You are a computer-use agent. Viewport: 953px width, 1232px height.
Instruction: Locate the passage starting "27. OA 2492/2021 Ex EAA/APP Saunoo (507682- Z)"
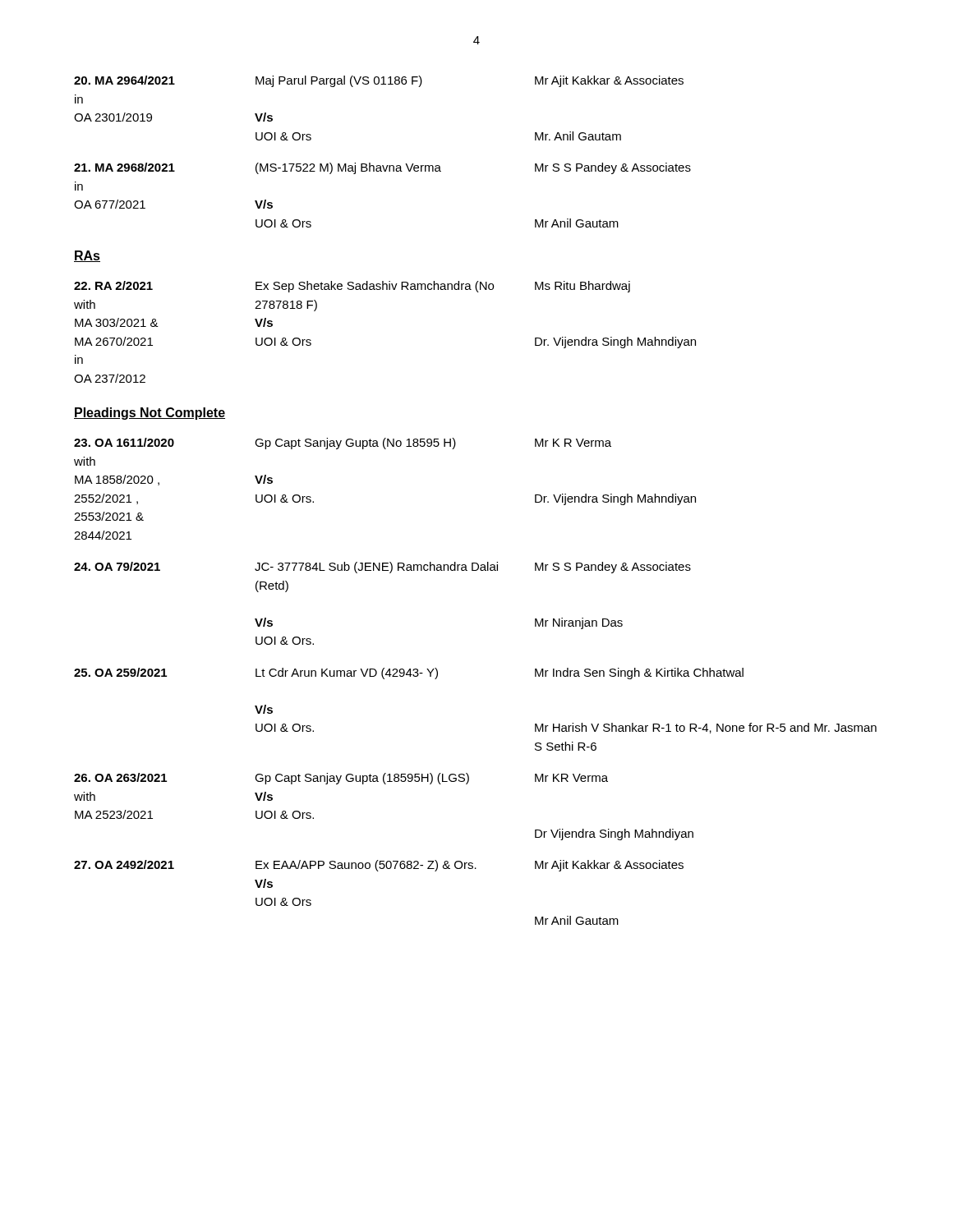(379, 866)
